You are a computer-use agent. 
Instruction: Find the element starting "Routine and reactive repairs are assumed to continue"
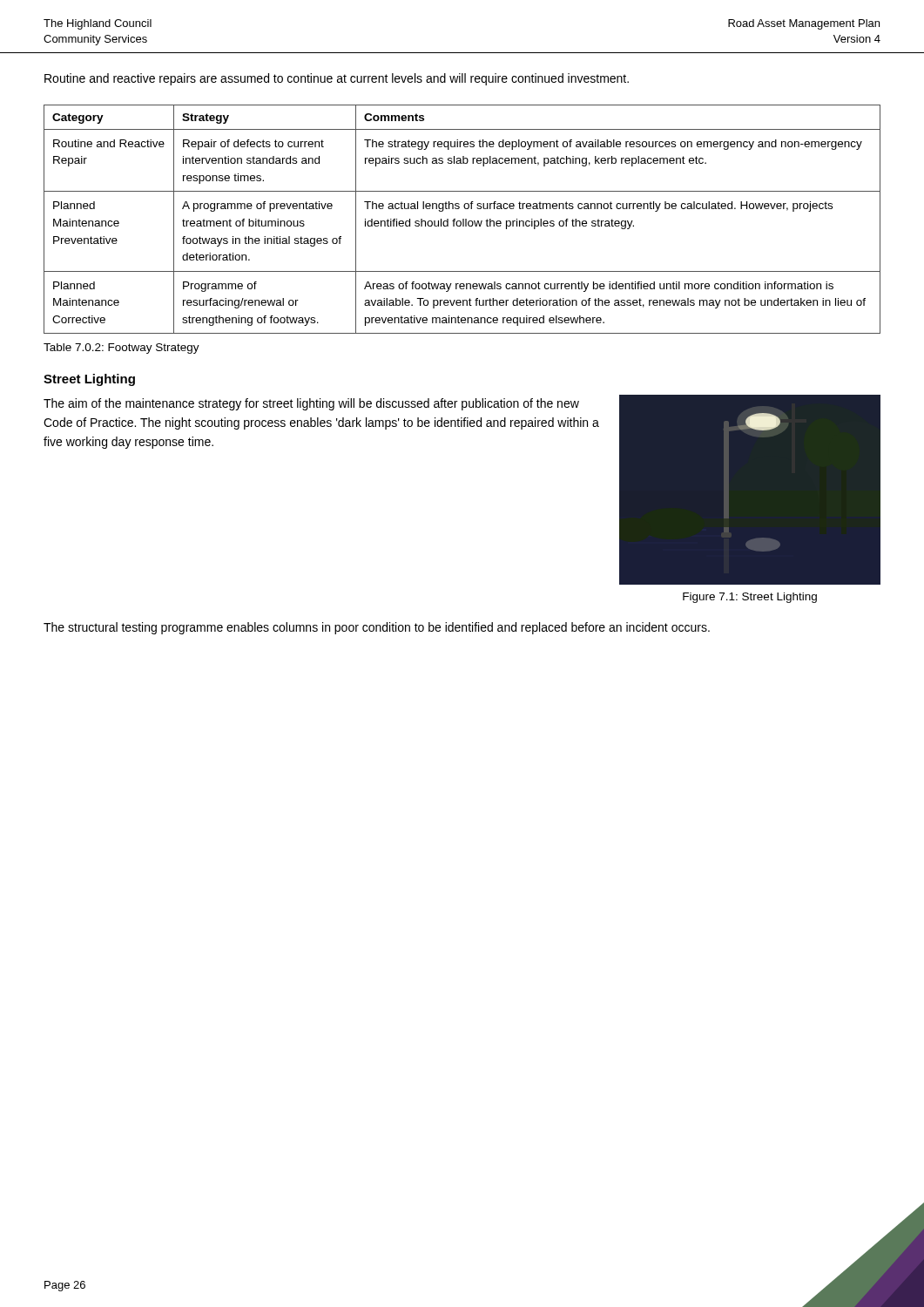click(x=337, y=78)
